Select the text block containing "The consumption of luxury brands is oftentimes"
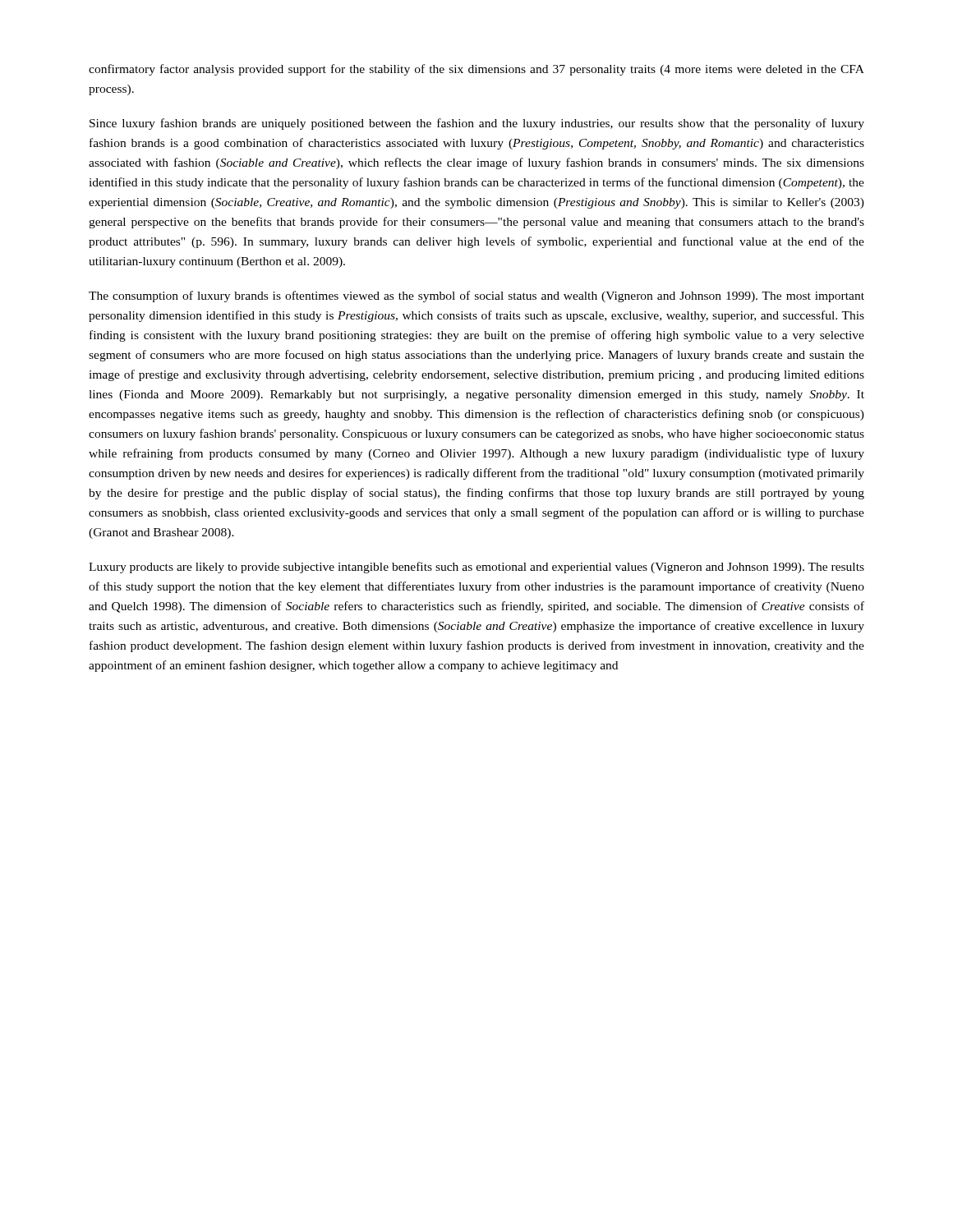The width and height of the screenshot is (953, 1232). 476,414
